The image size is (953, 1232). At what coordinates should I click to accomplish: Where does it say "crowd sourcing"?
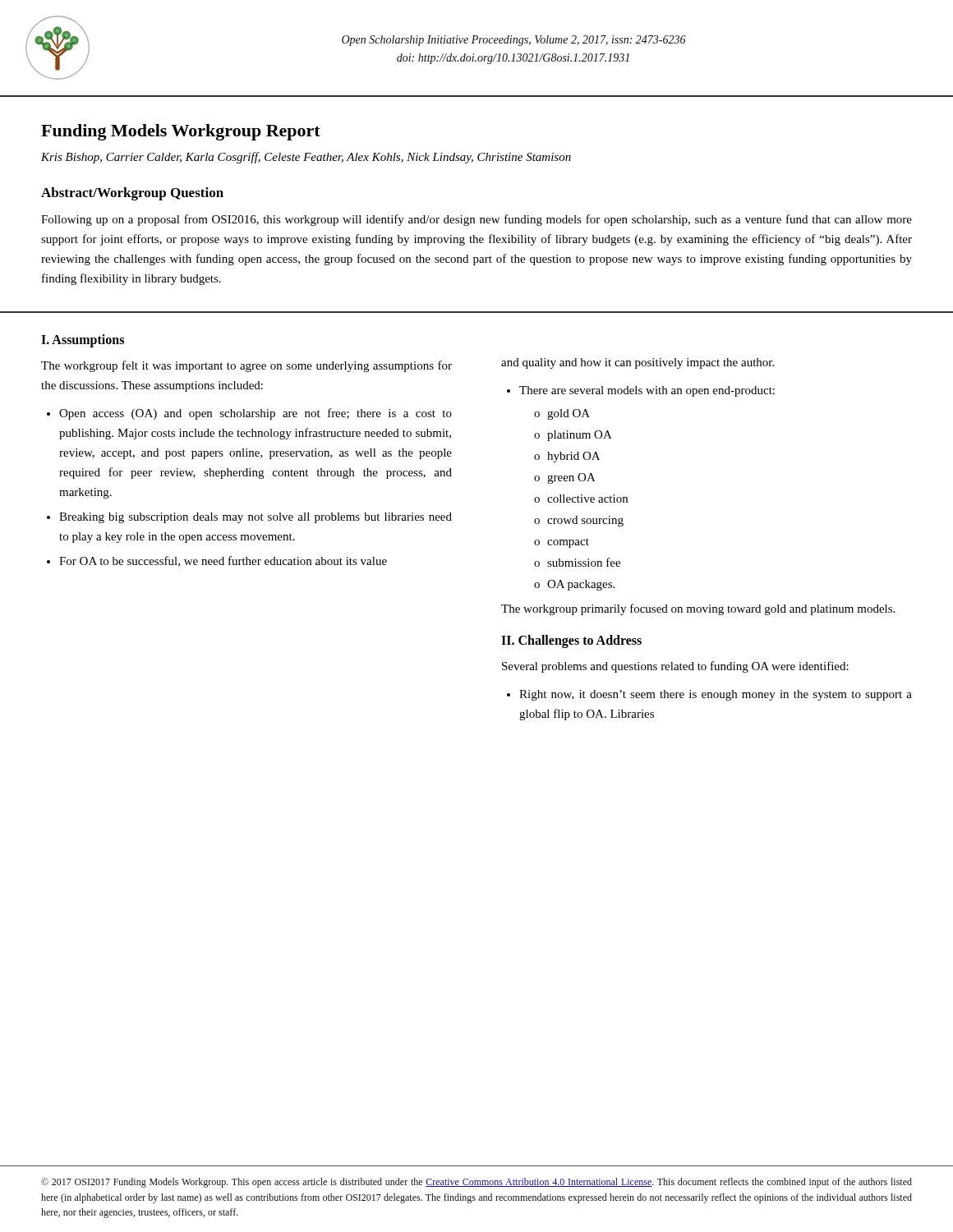(x=585, y=519)
